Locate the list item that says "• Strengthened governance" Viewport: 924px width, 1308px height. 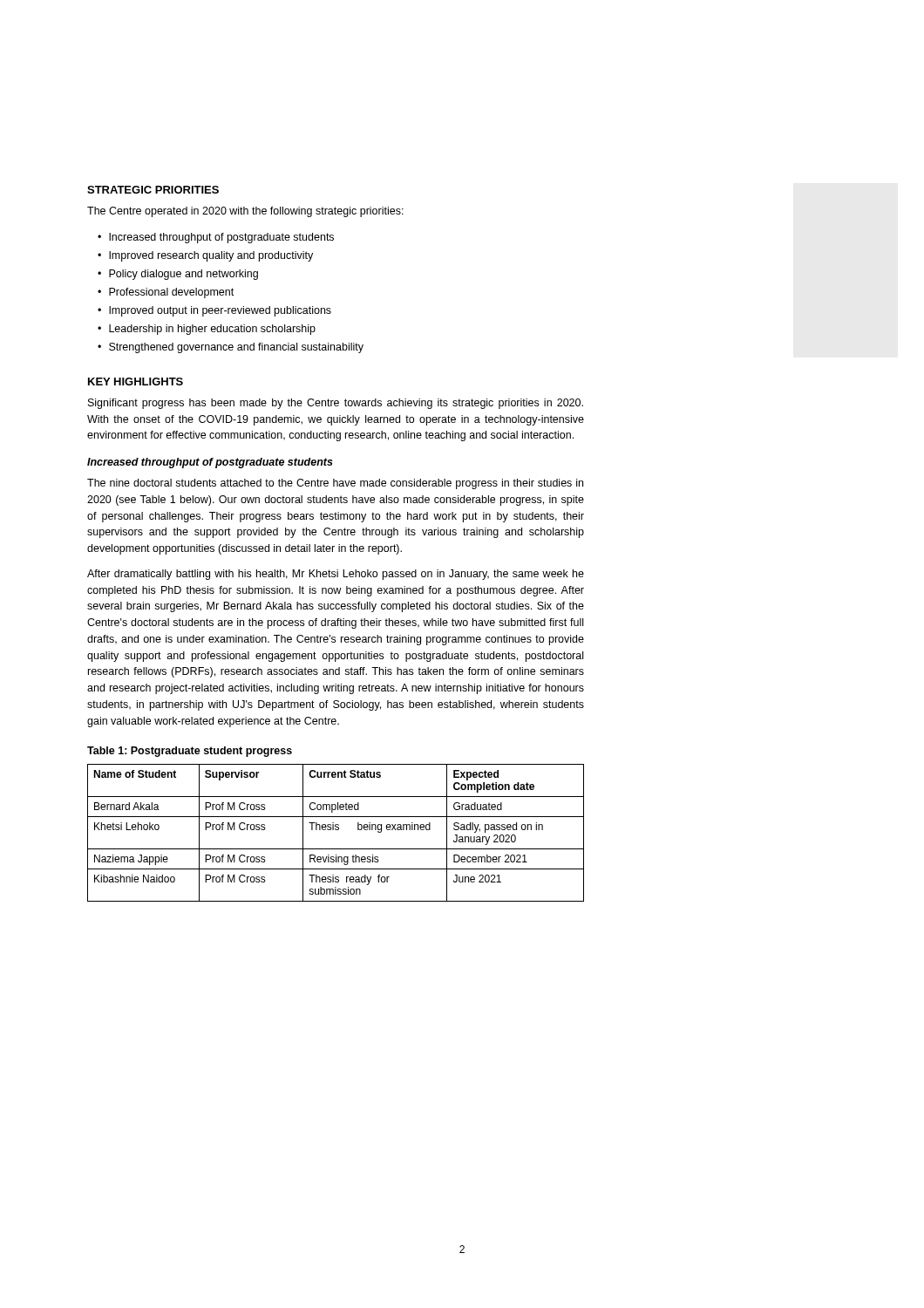pyautogui.click(x=231, y=347)
